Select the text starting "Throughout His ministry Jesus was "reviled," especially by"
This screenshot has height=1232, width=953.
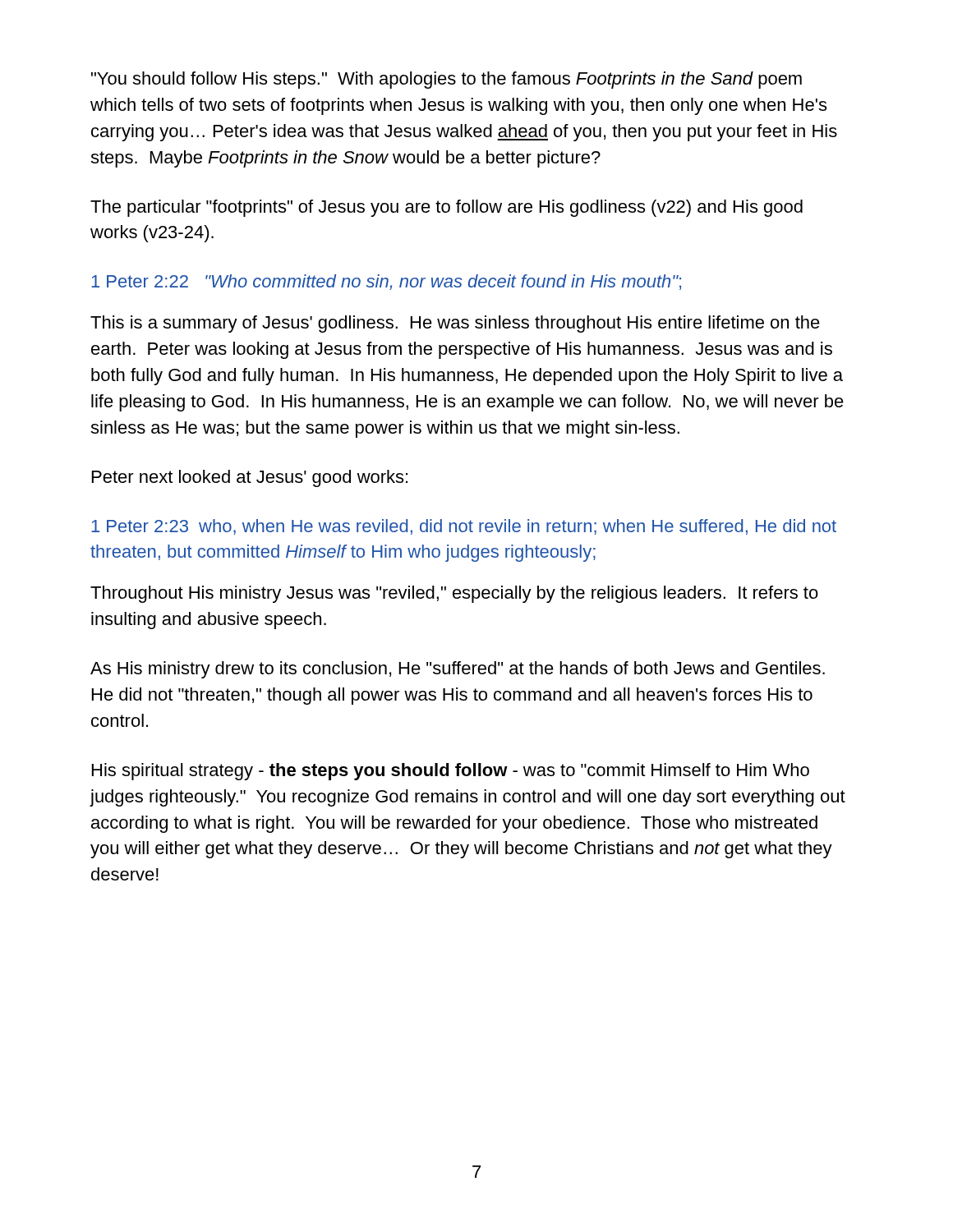point(454,606)
